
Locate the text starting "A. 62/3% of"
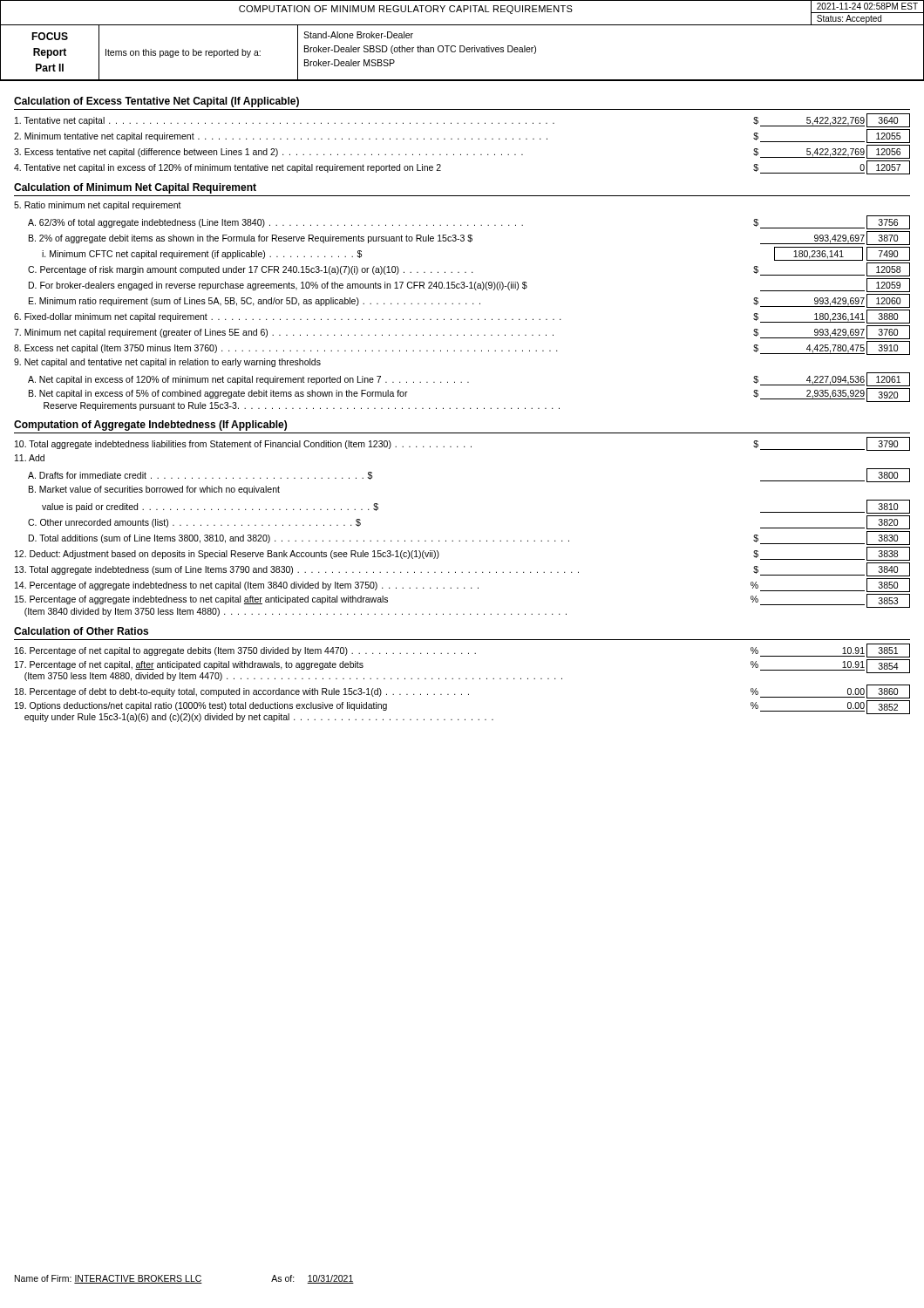(x=462, y=222)
